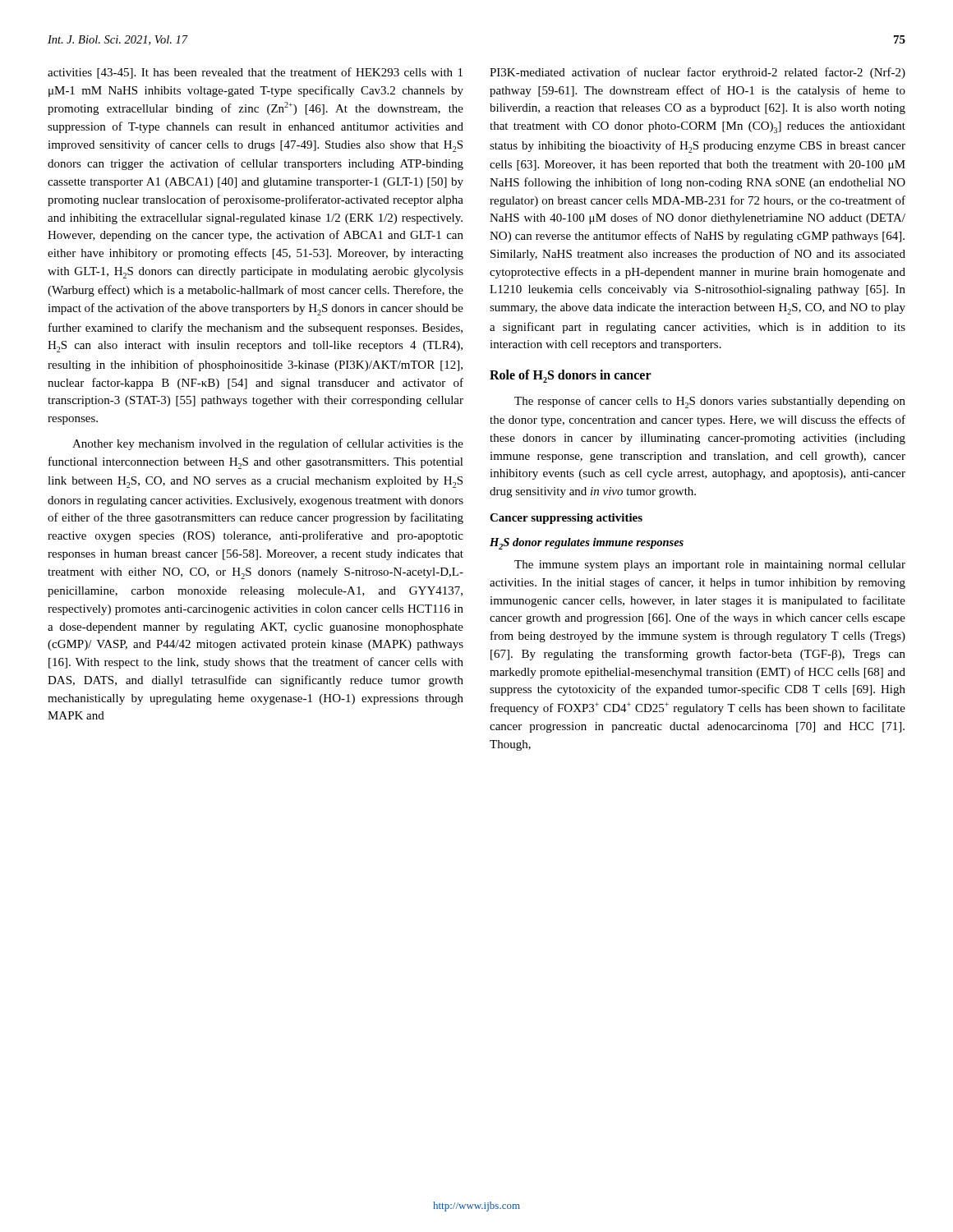Find the text block starting "Another key mechanism involved in the"
This screenshot has width=953, height=1232.
[255, 580]
